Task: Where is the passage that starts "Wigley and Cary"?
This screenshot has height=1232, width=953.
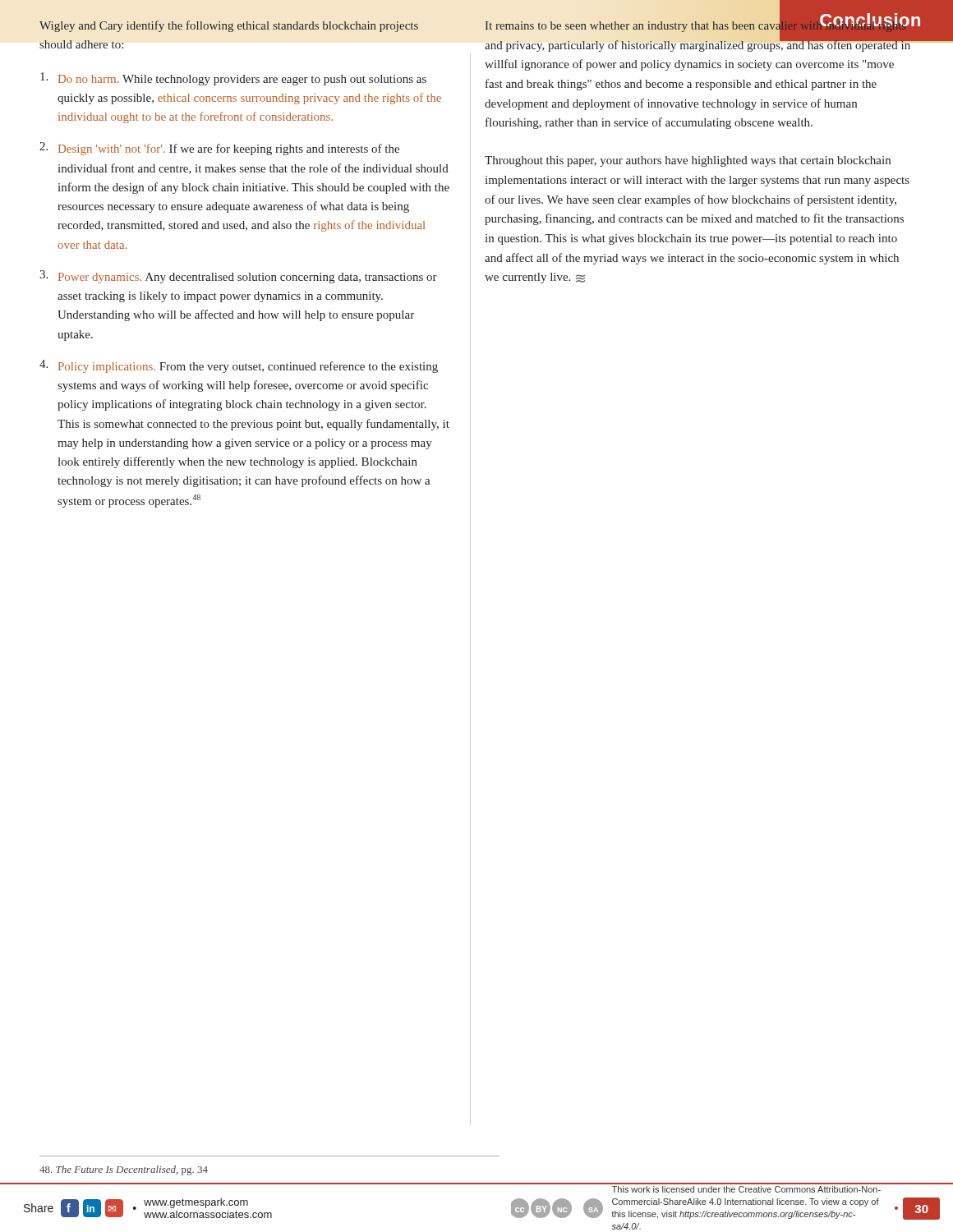Action: pos(229,35)
